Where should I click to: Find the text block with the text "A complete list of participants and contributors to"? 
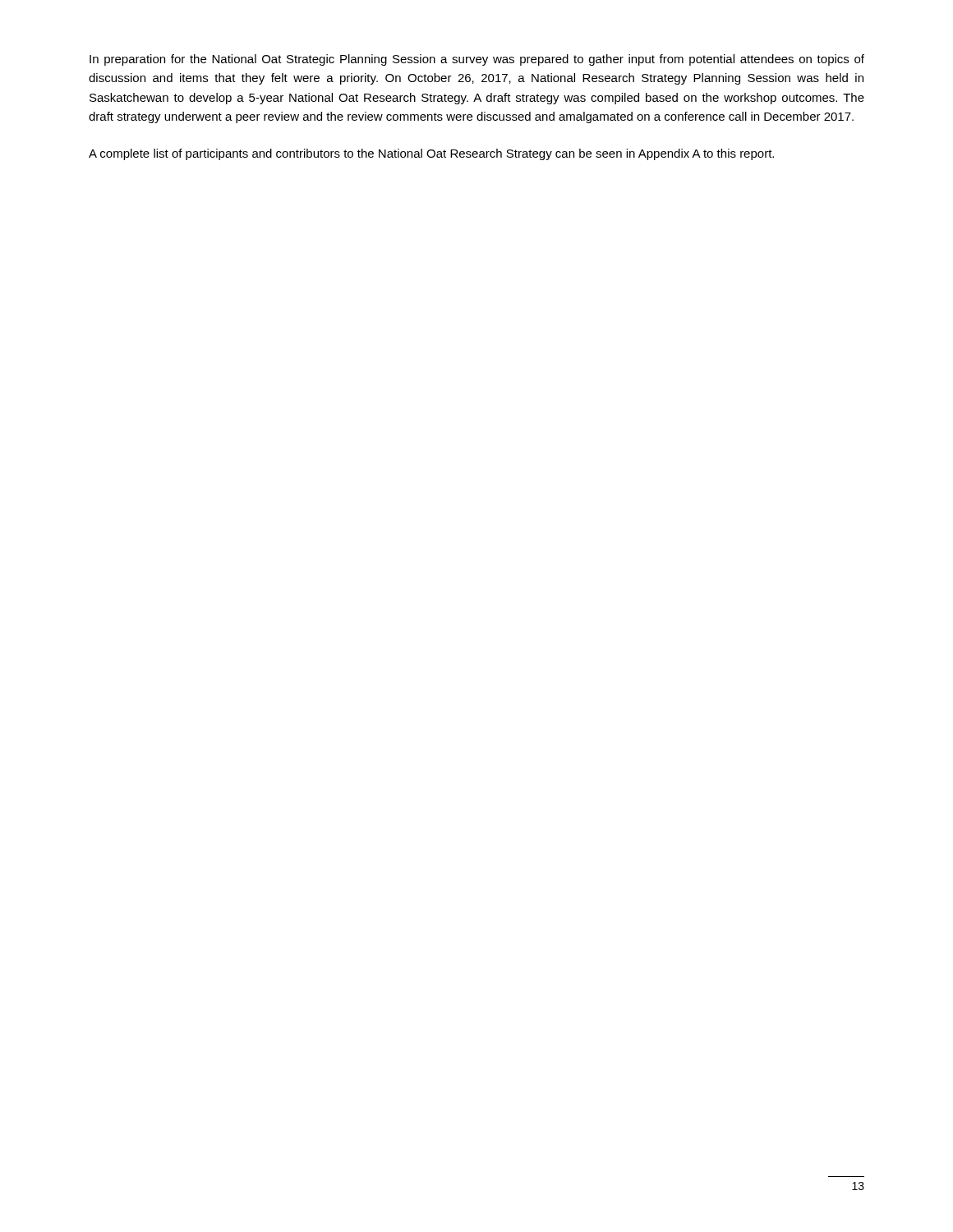[x=432, y=153]
